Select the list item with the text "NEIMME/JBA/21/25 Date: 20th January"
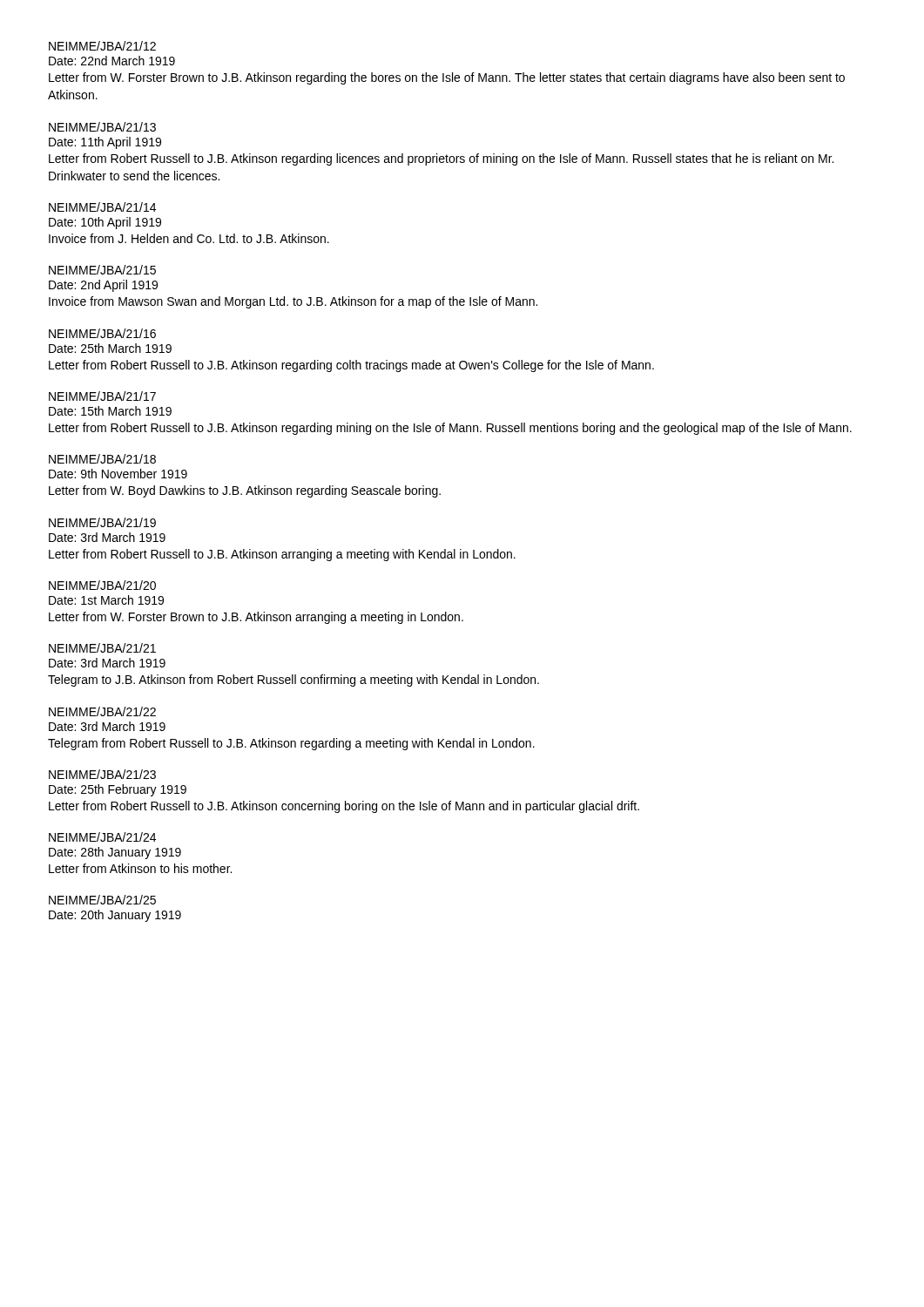 102,900
